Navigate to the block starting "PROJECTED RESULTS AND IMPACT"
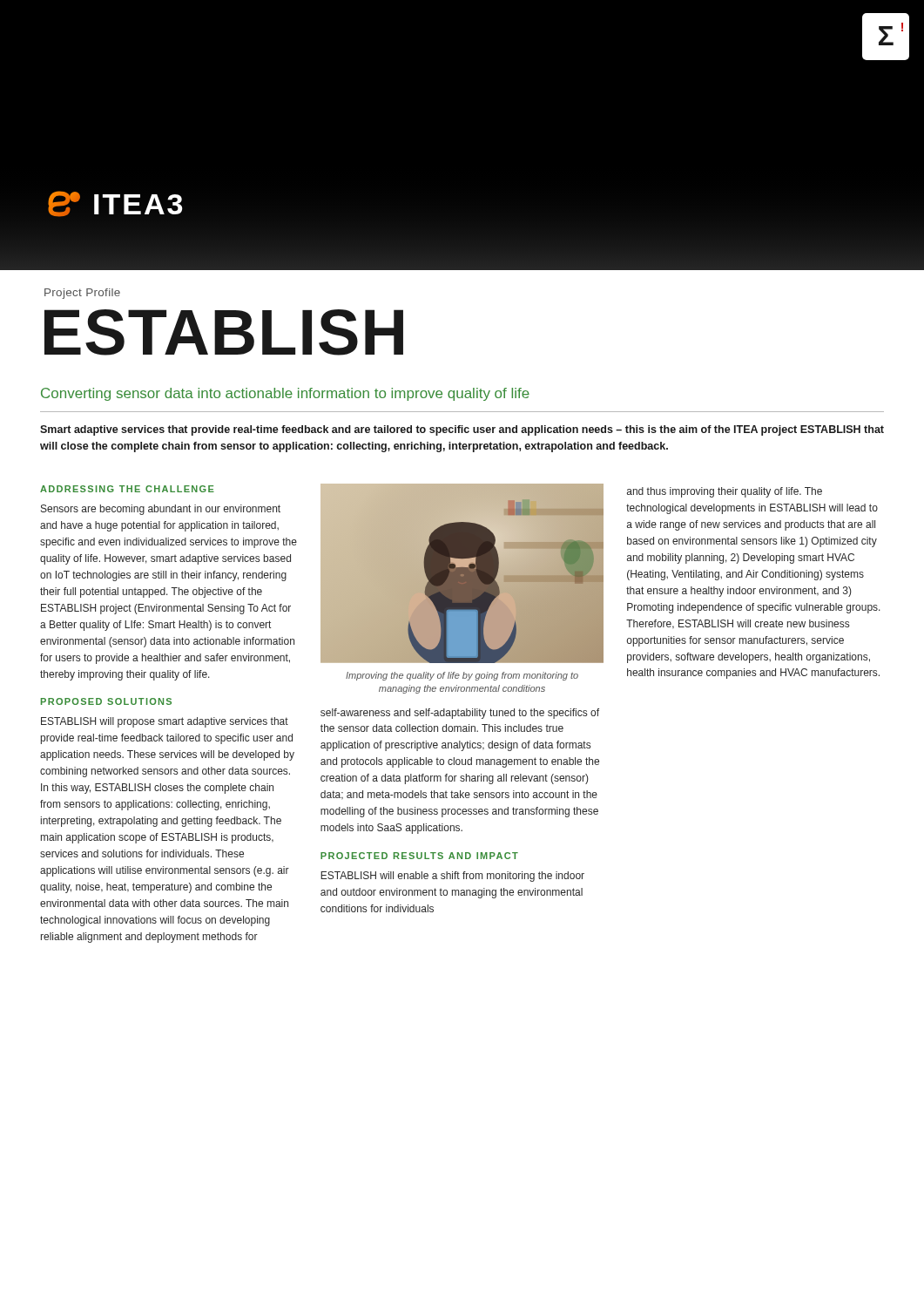The width and height of the screenshot is (924, 1307). 420,856
